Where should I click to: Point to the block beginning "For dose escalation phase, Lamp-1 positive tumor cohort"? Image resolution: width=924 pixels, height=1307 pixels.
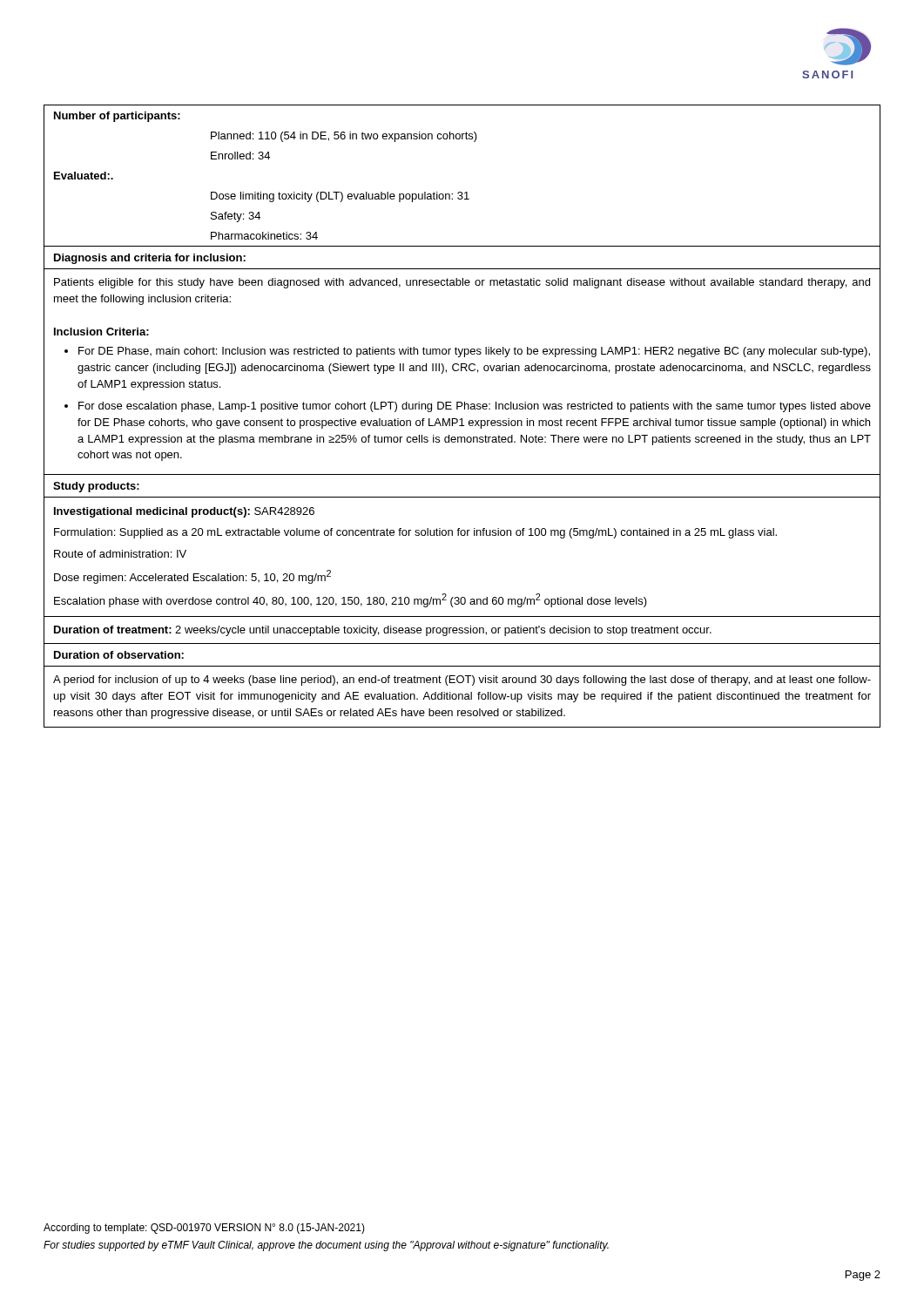click(474, 430)
